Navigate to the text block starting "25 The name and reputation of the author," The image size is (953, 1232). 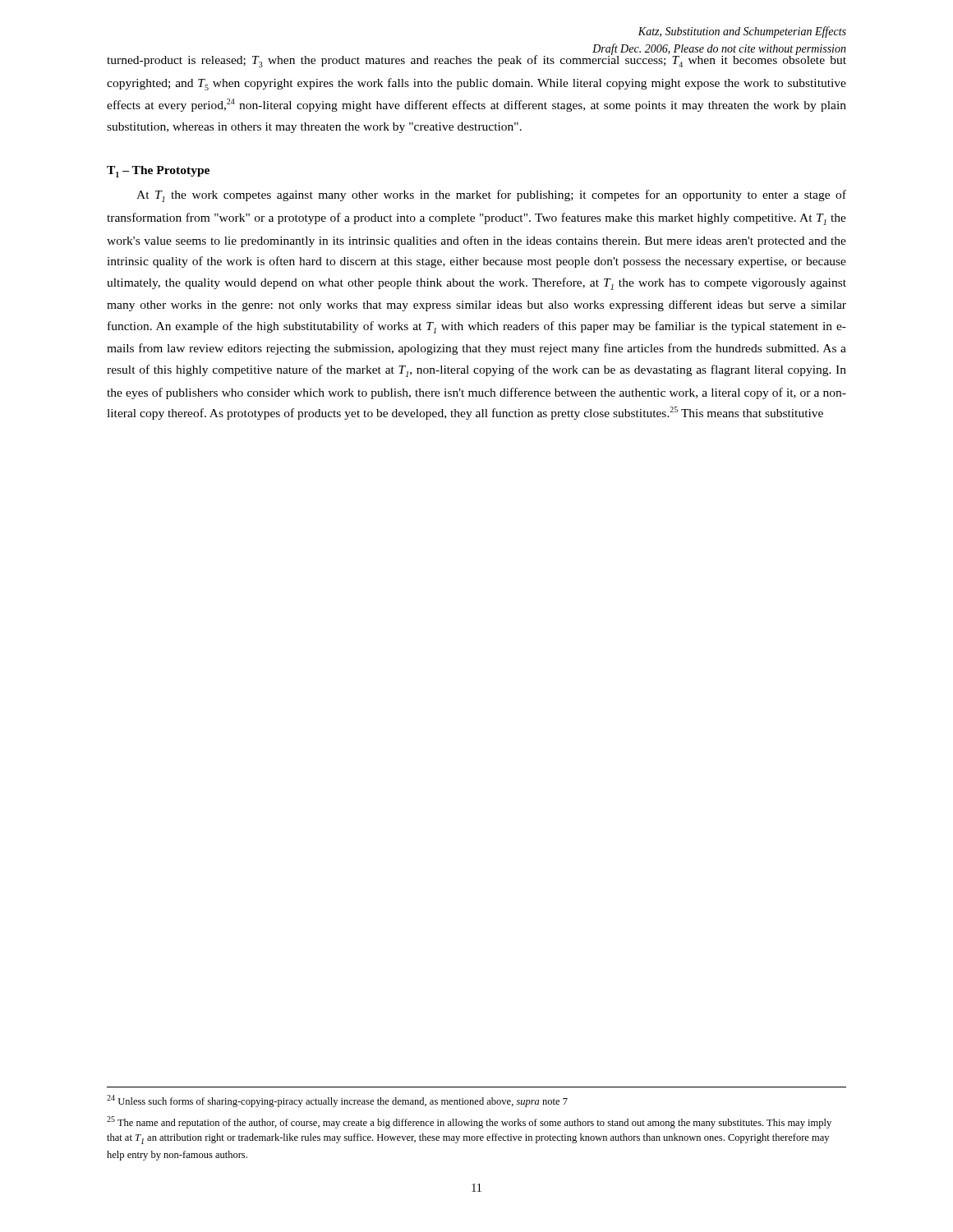[x=469, y=1137]
